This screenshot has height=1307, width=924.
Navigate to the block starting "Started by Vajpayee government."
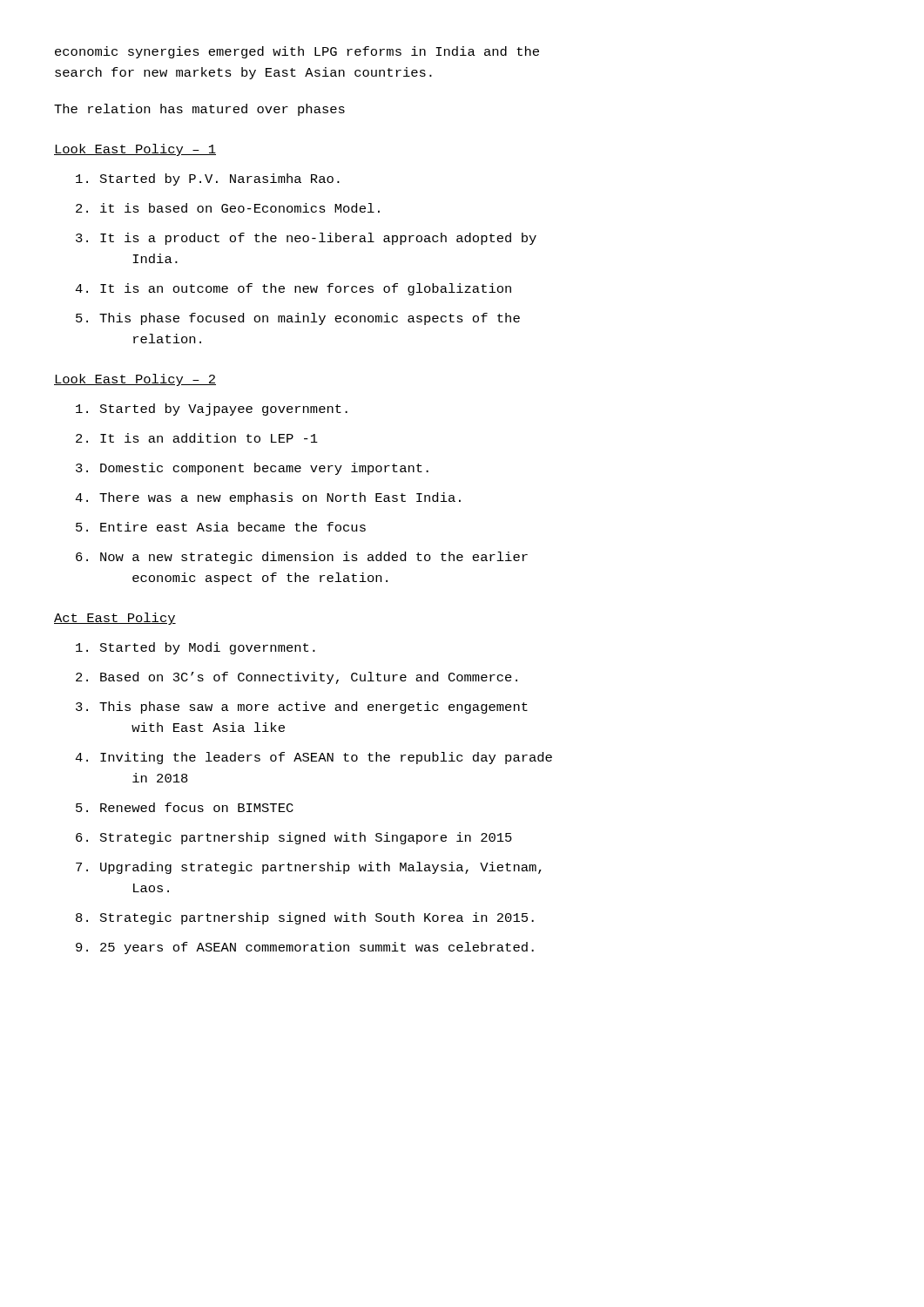pyautogui.click(x=212, y=410)
